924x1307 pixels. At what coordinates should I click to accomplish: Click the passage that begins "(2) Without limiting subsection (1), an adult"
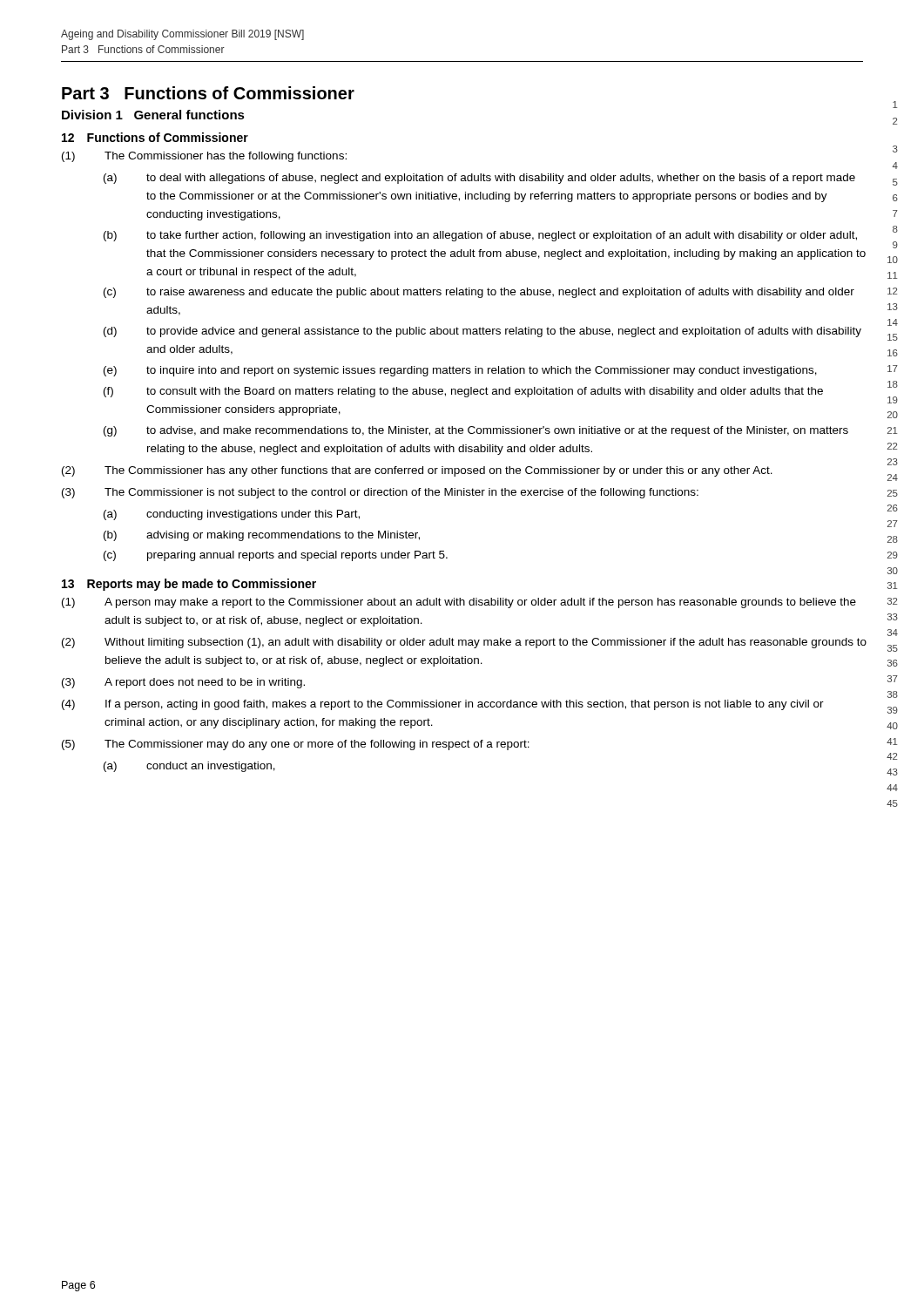click(x=464, y=652)
